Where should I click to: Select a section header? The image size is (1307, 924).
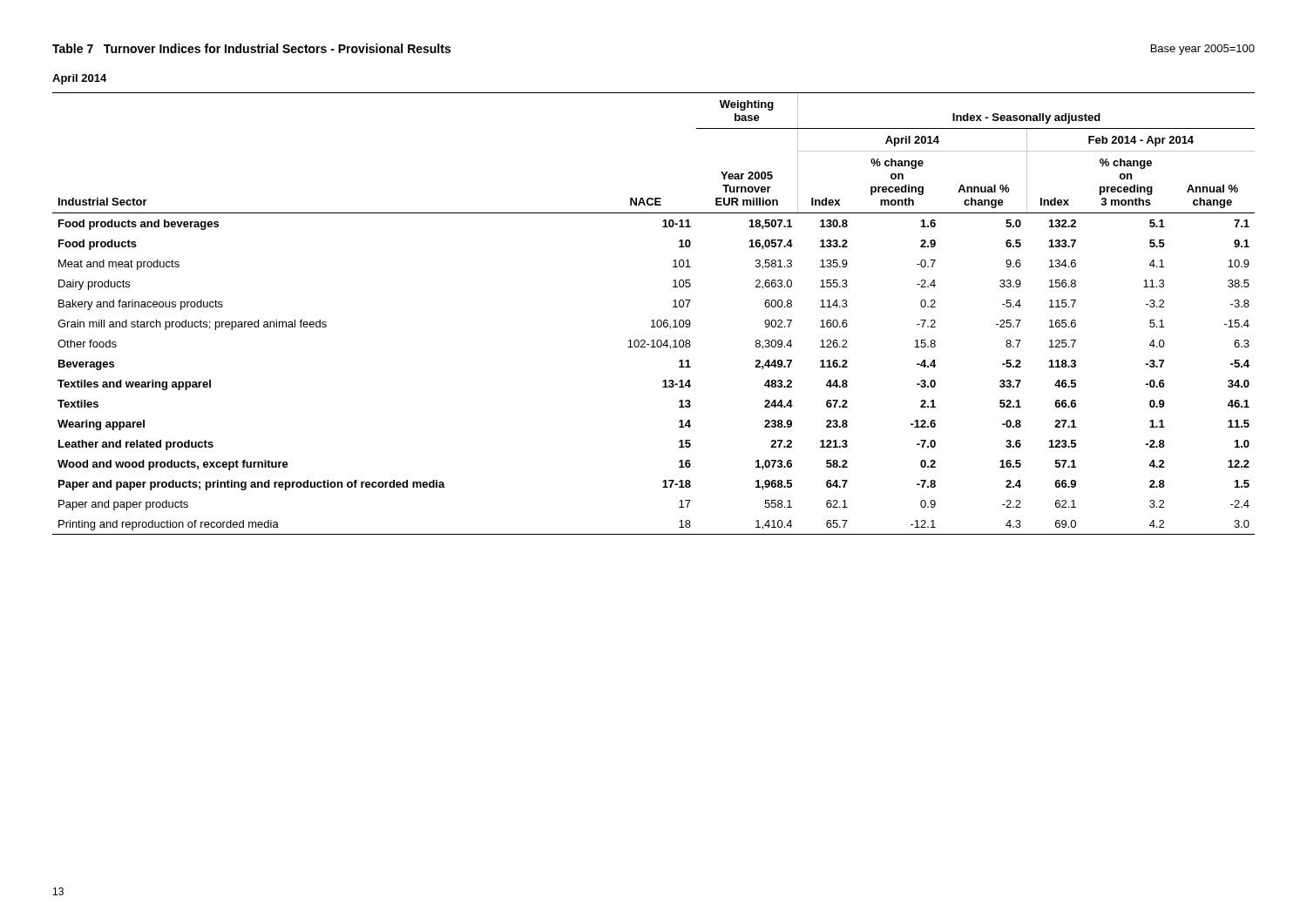click(x=79, y=78)
